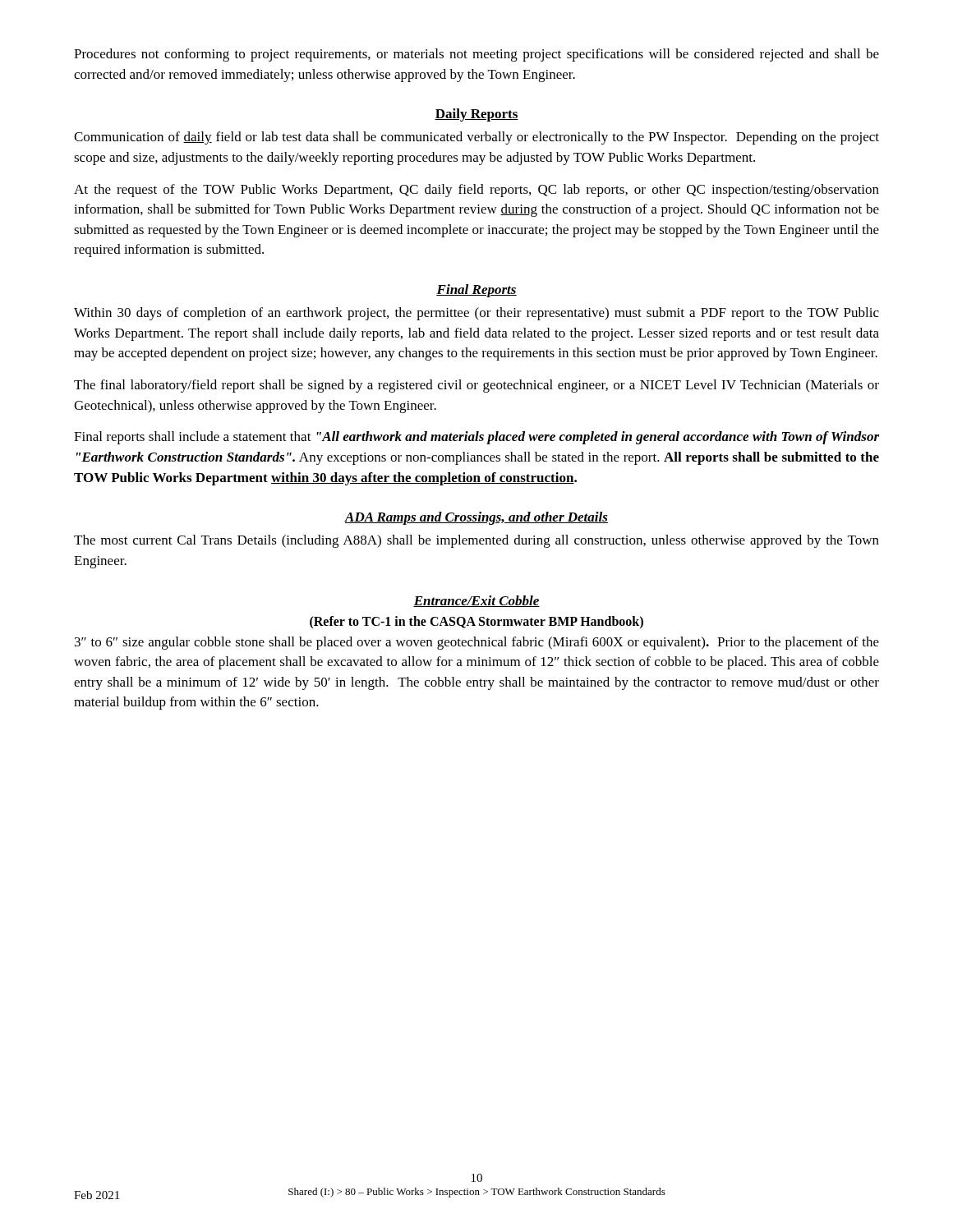Find the region starting "(Refer to TC-1 in"
Image resolution: width=953 pixels, height=1232 pixels.
coord(476,621)
